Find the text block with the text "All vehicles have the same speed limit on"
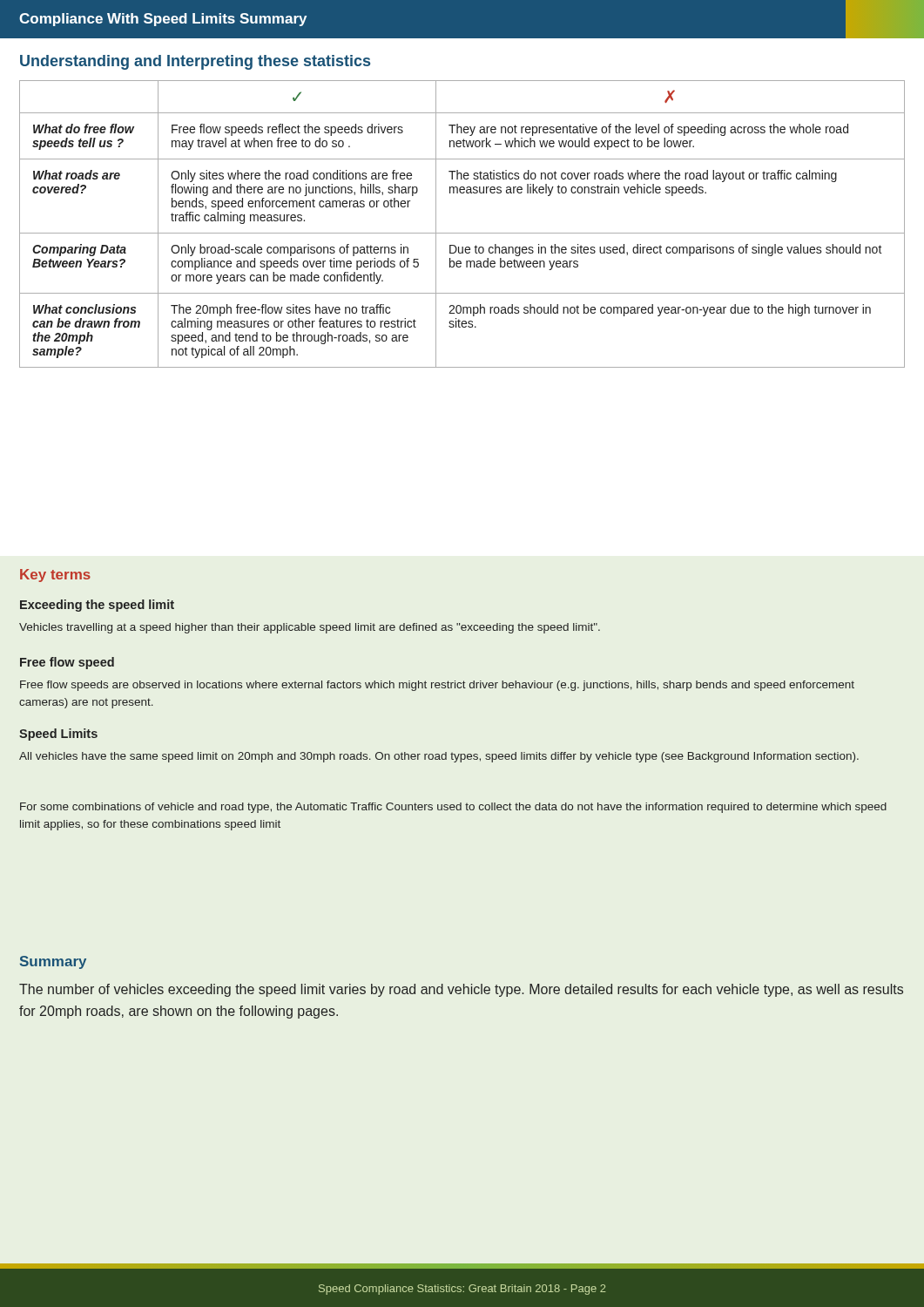Screen dimensions: 1307x924 pos(439,756)
